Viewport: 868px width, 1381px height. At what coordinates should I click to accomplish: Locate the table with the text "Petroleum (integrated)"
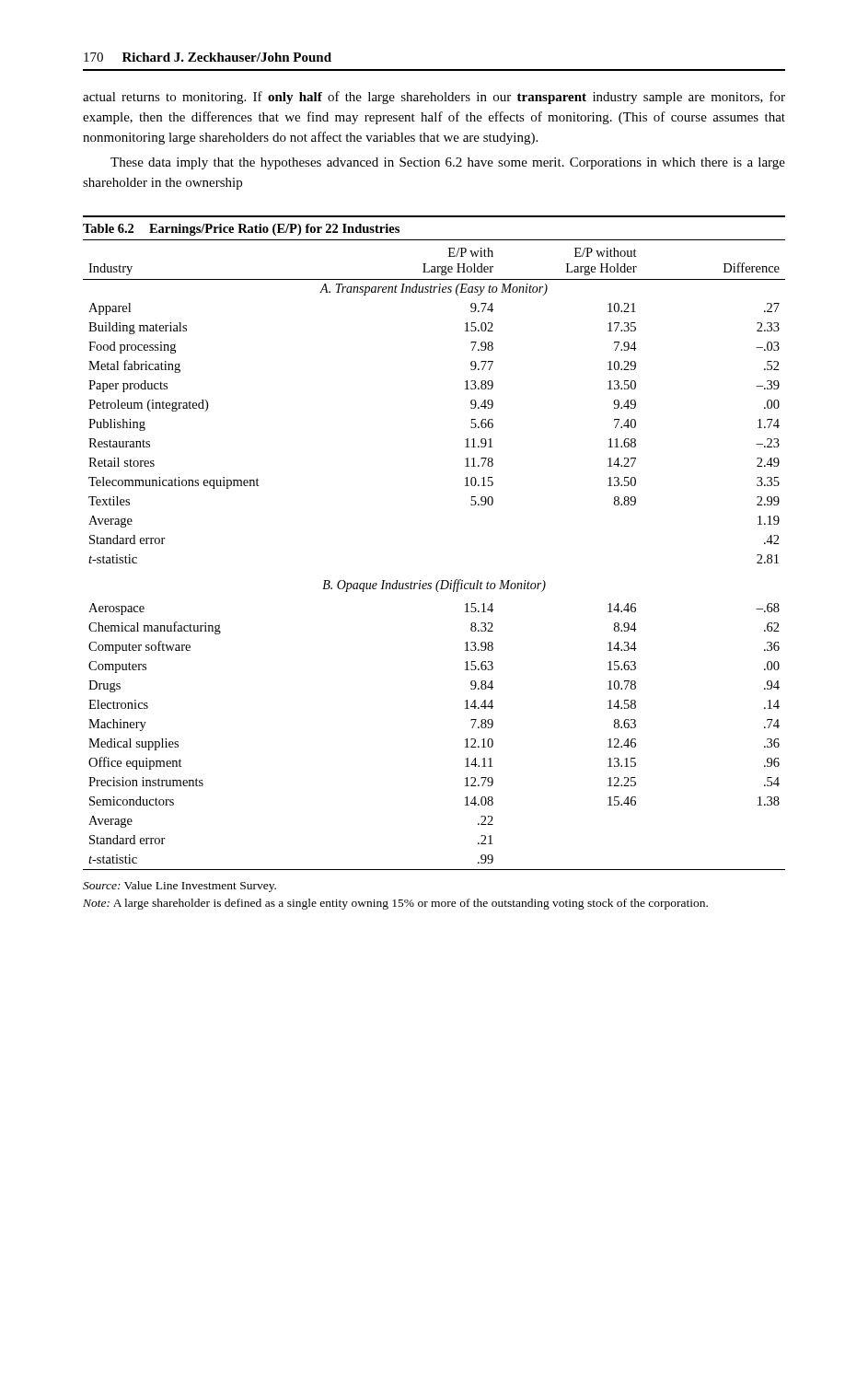434,542
